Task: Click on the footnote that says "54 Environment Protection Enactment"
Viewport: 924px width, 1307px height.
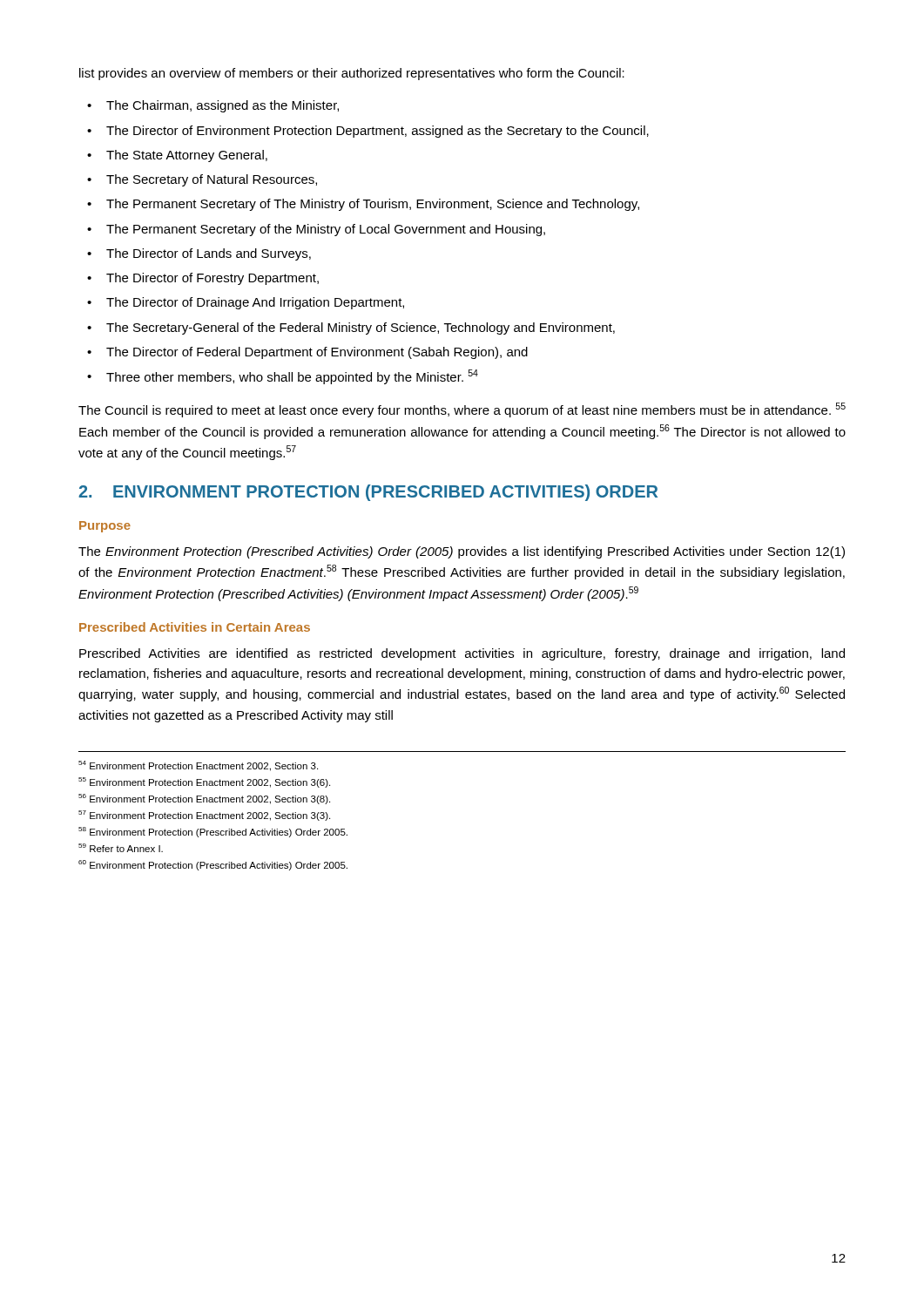Action: point(198,766)
